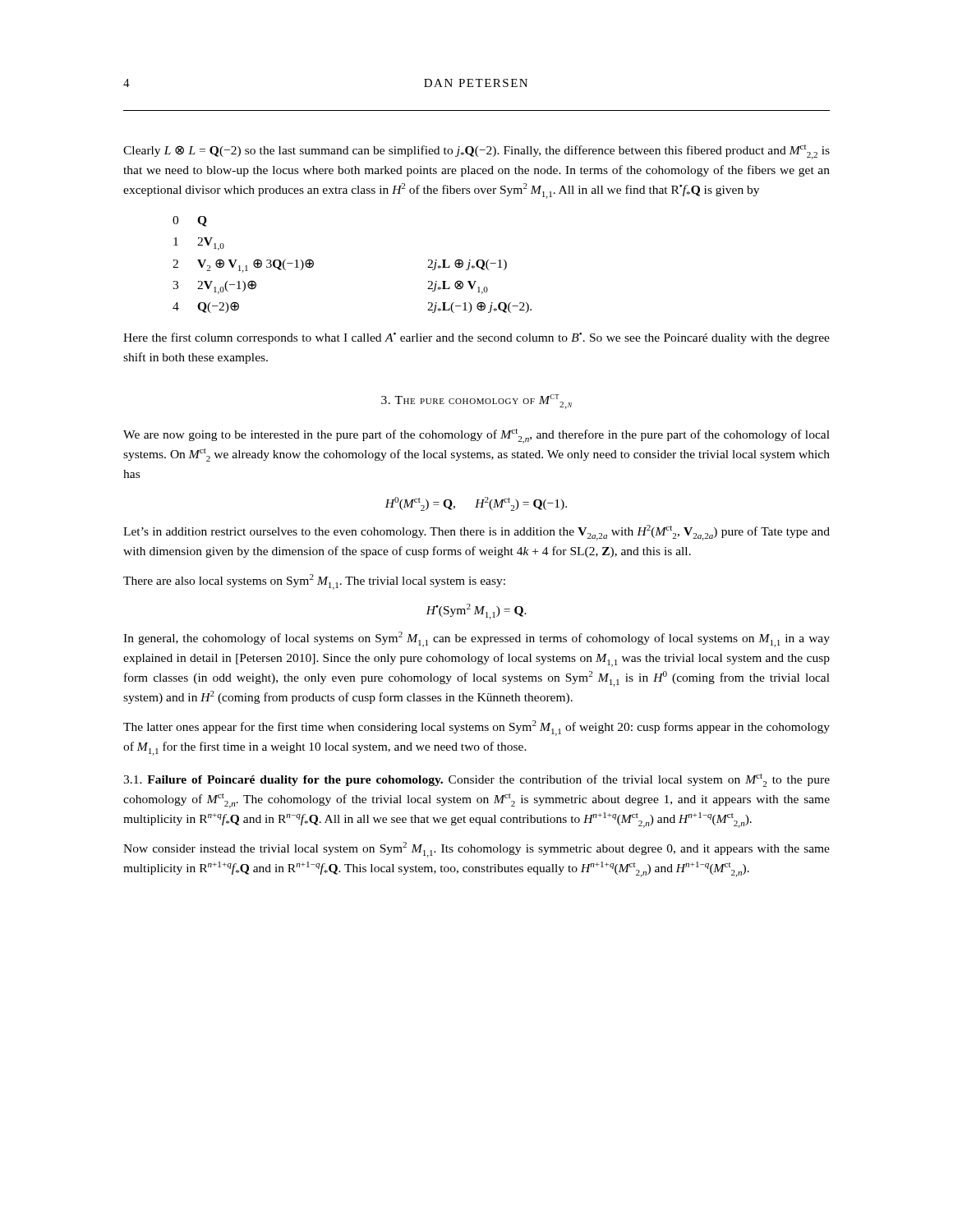953x1232 pixels.
Task: Find the list item that reads "1 2V1,0"
Action: [x=199, y=244]
